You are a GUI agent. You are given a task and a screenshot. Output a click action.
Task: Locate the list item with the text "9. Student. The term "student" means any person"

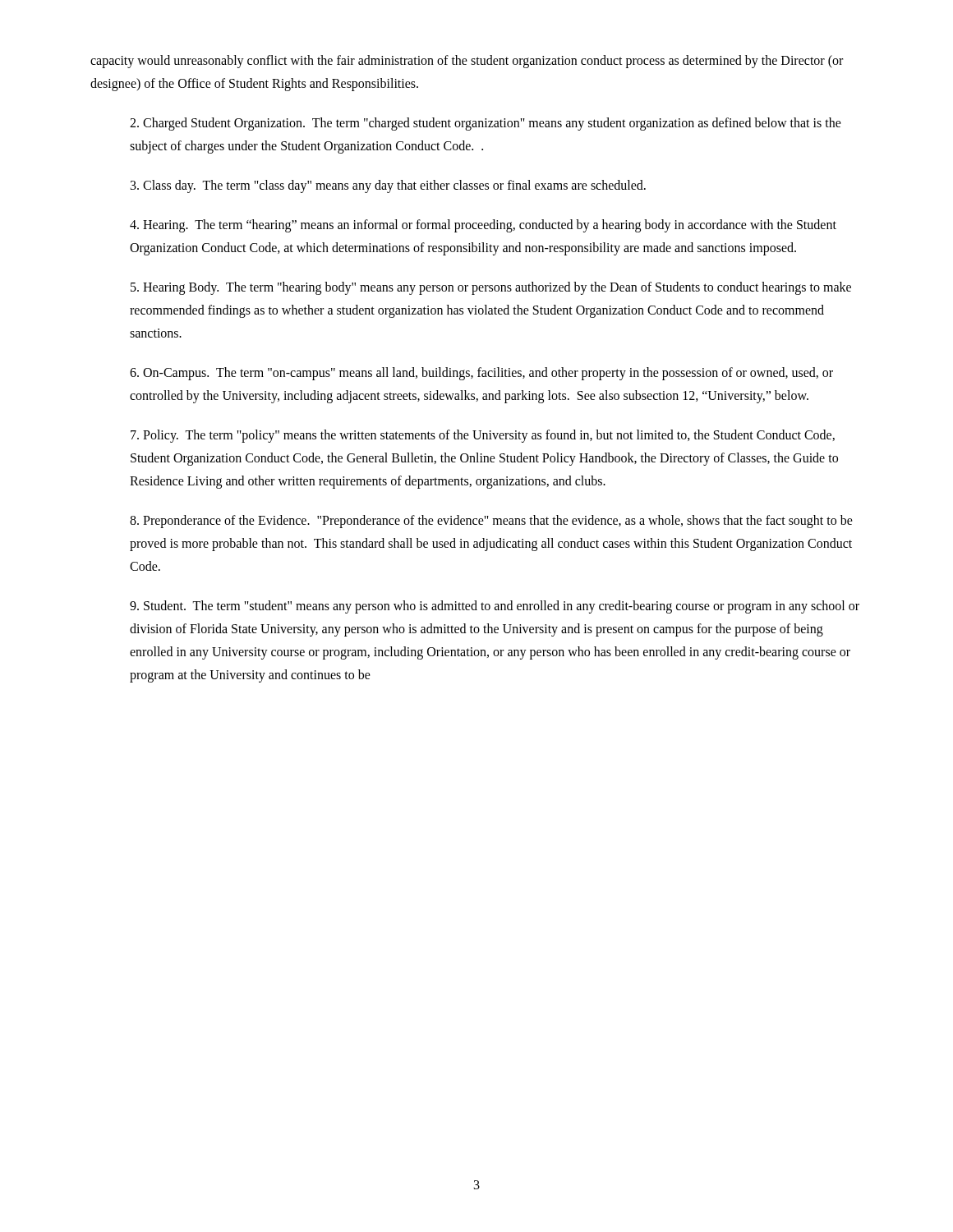click(x=495, y=640)
